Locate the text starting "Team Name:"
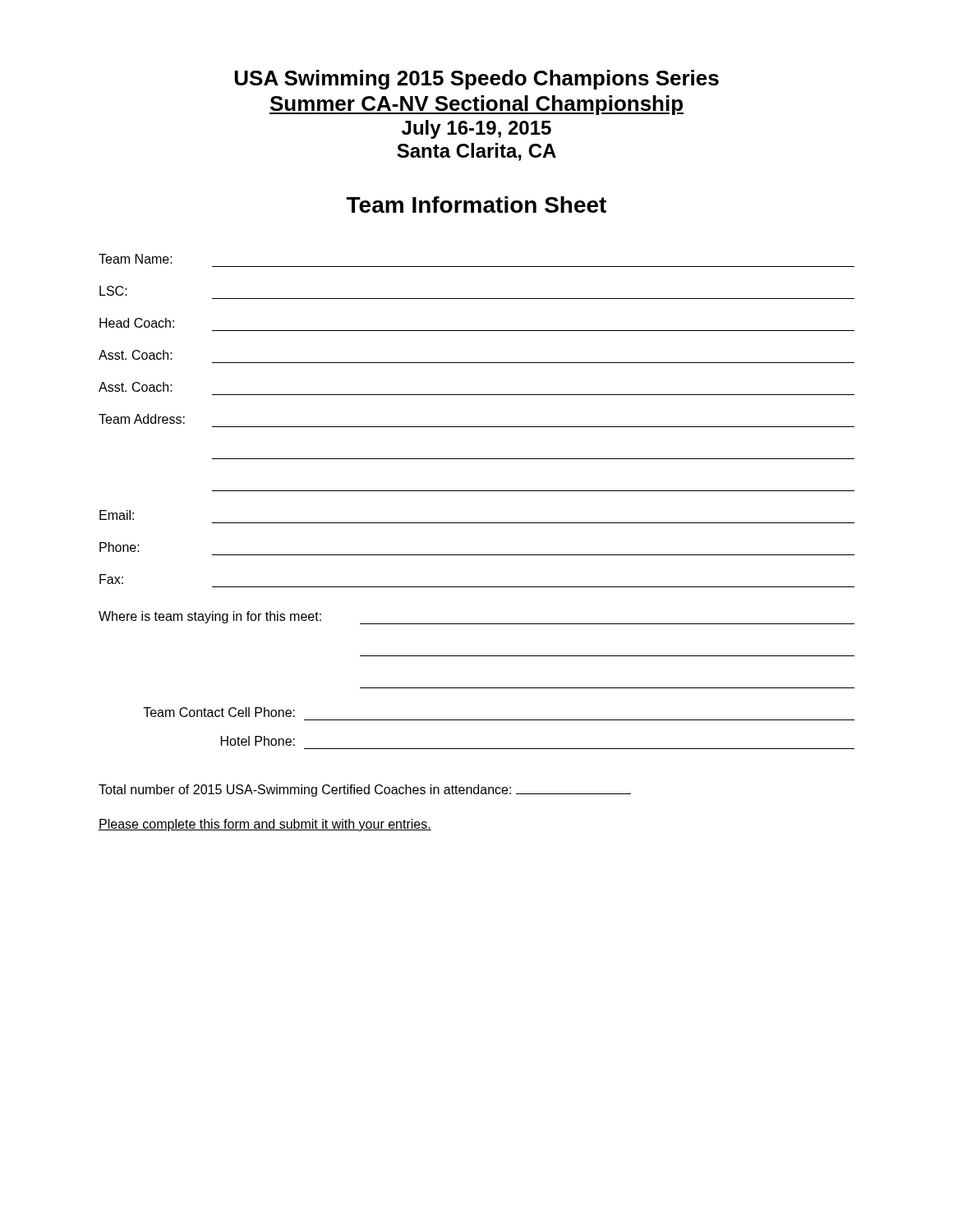 pyautogui.click(x=476, y=258)
